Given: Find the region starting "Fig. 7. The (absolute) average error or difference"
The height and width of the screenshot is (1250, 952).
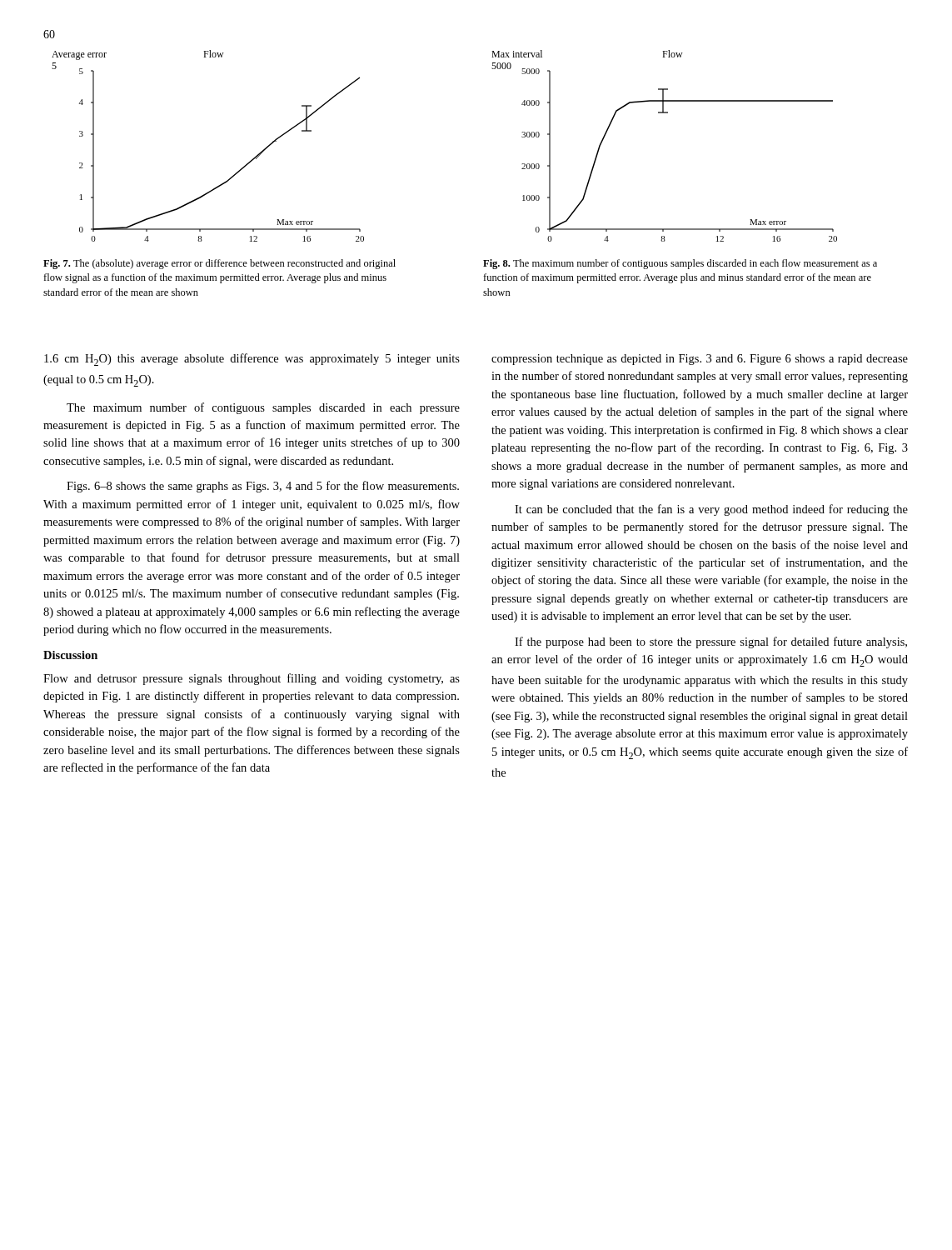Looking at the screenshot, I should 220,278.
